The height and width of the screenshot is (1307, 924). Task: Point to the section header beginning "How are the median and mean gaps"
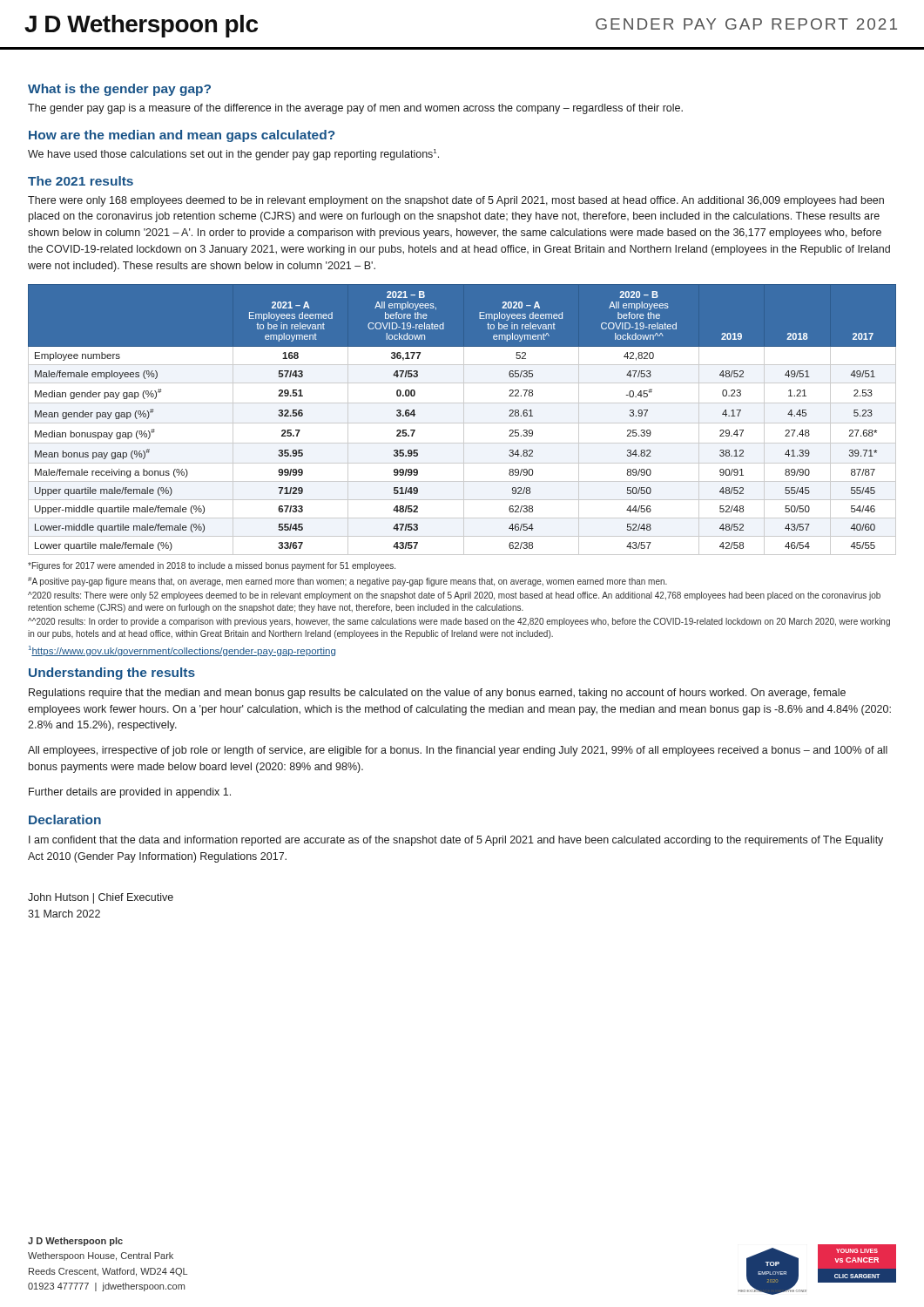(182, 134)
